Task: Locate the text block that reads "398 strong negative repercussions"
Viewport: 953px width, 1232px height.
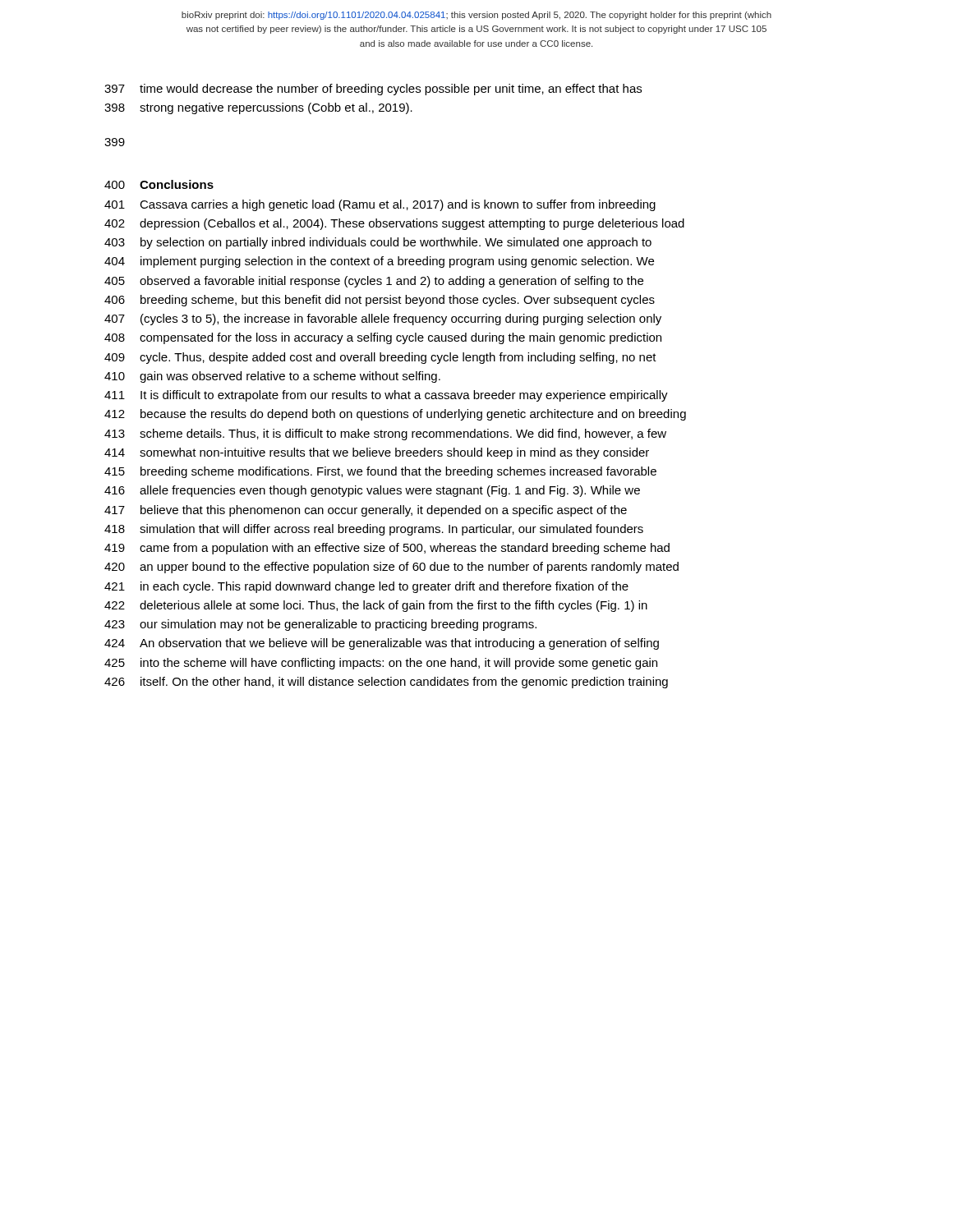Action: pyautogui.click(x=258, y=108)
